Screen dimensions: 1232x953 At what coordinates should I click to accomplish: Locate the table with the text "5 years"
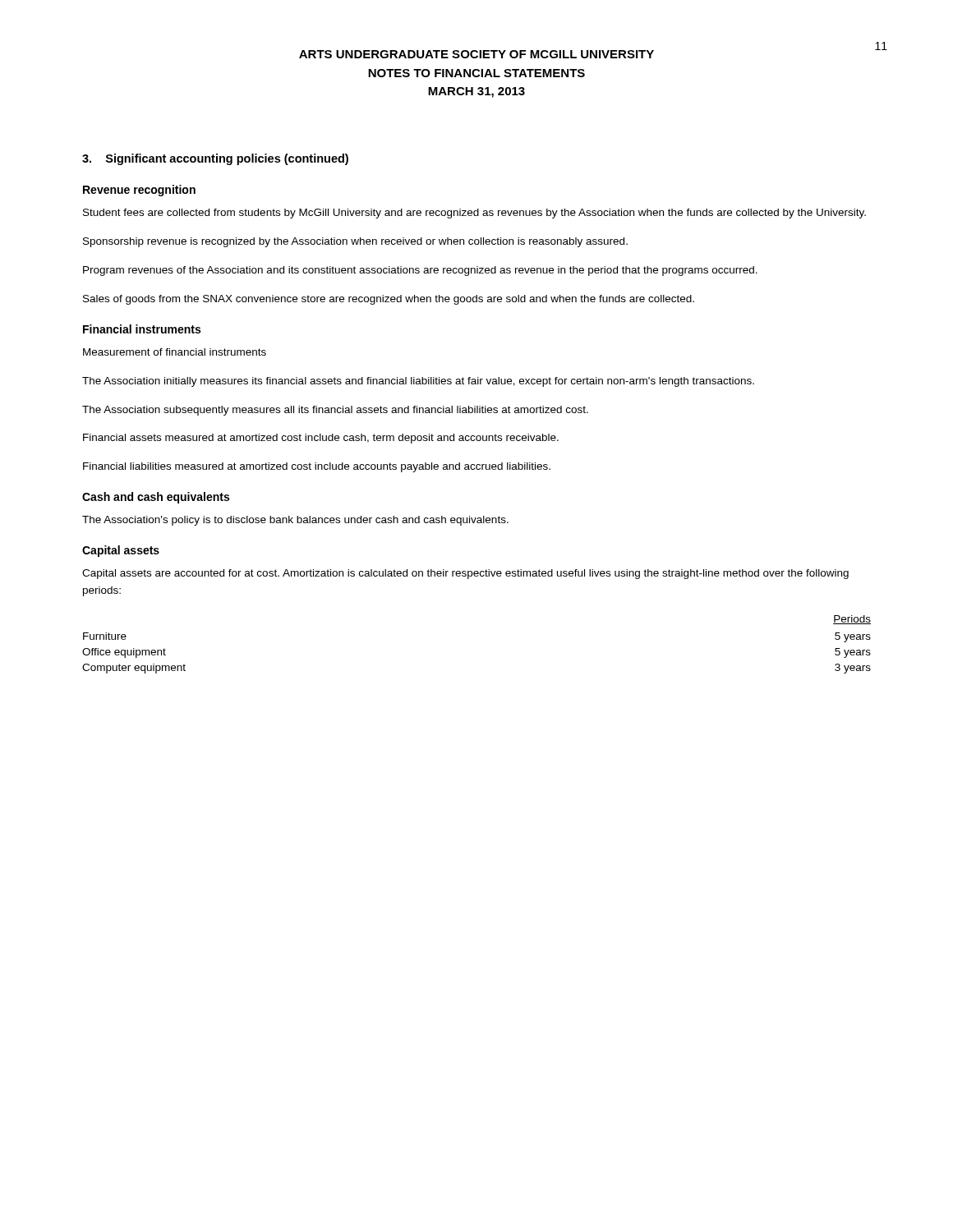(476, 643)
